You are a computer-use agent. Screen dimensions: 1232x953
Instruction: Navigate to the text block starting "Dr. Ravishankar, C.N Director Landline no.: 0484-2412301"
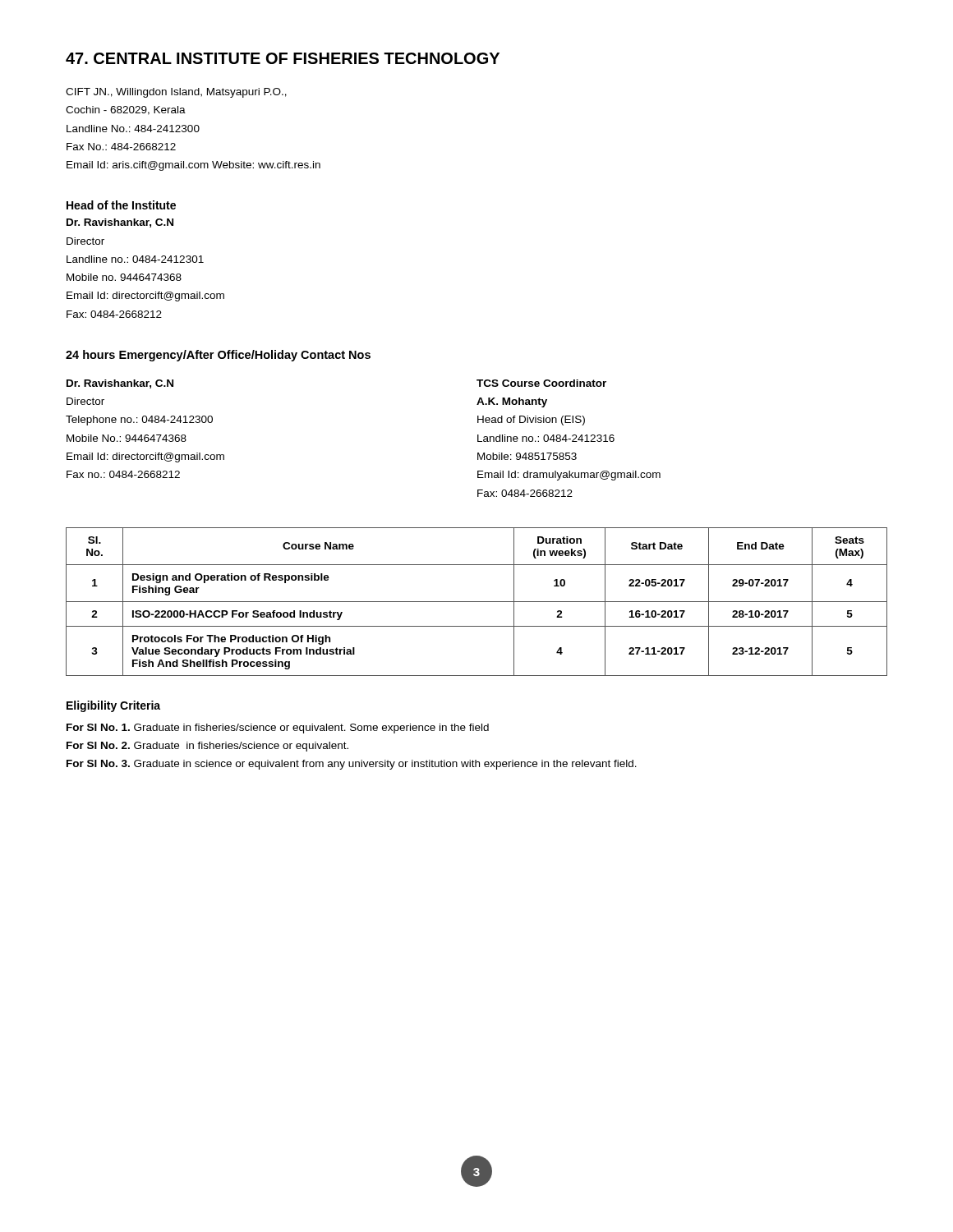[x=145, y=268]
